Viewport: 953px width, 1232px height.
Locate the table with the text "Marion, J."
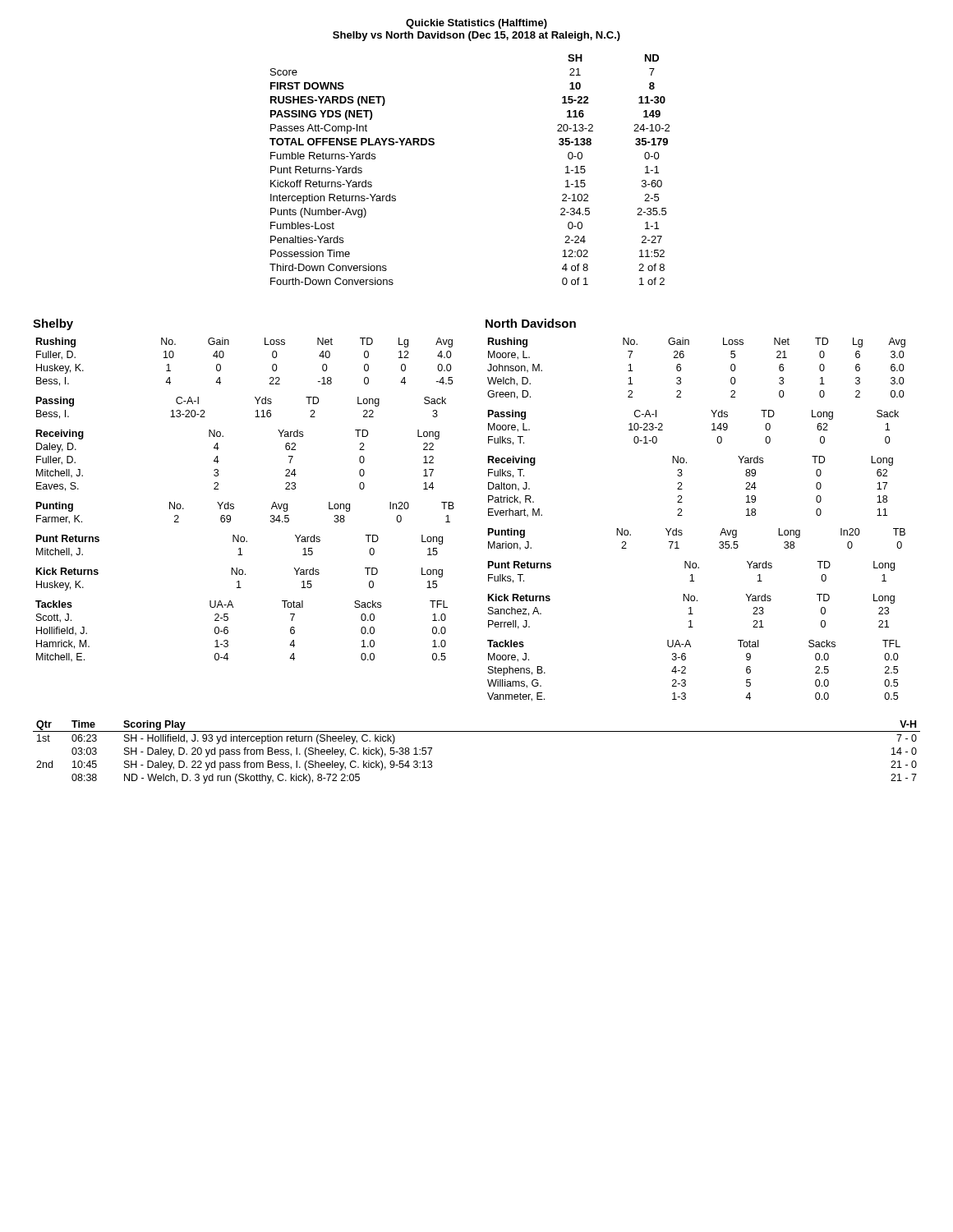click(x=702, y=539)
